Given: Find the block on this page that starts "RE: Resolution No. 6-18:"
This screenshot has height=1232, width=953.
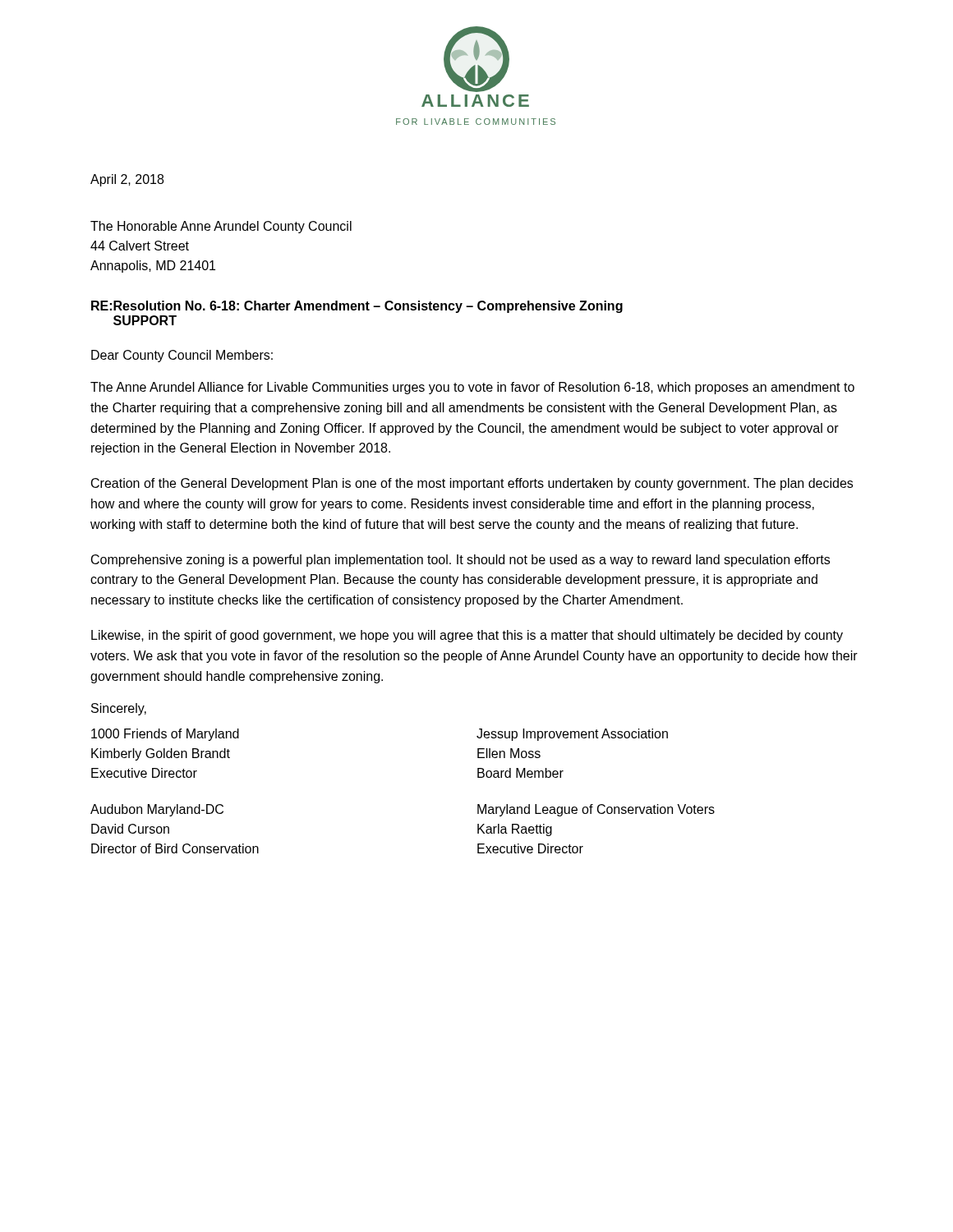Looking at the screenshot, I should [357, 314].
